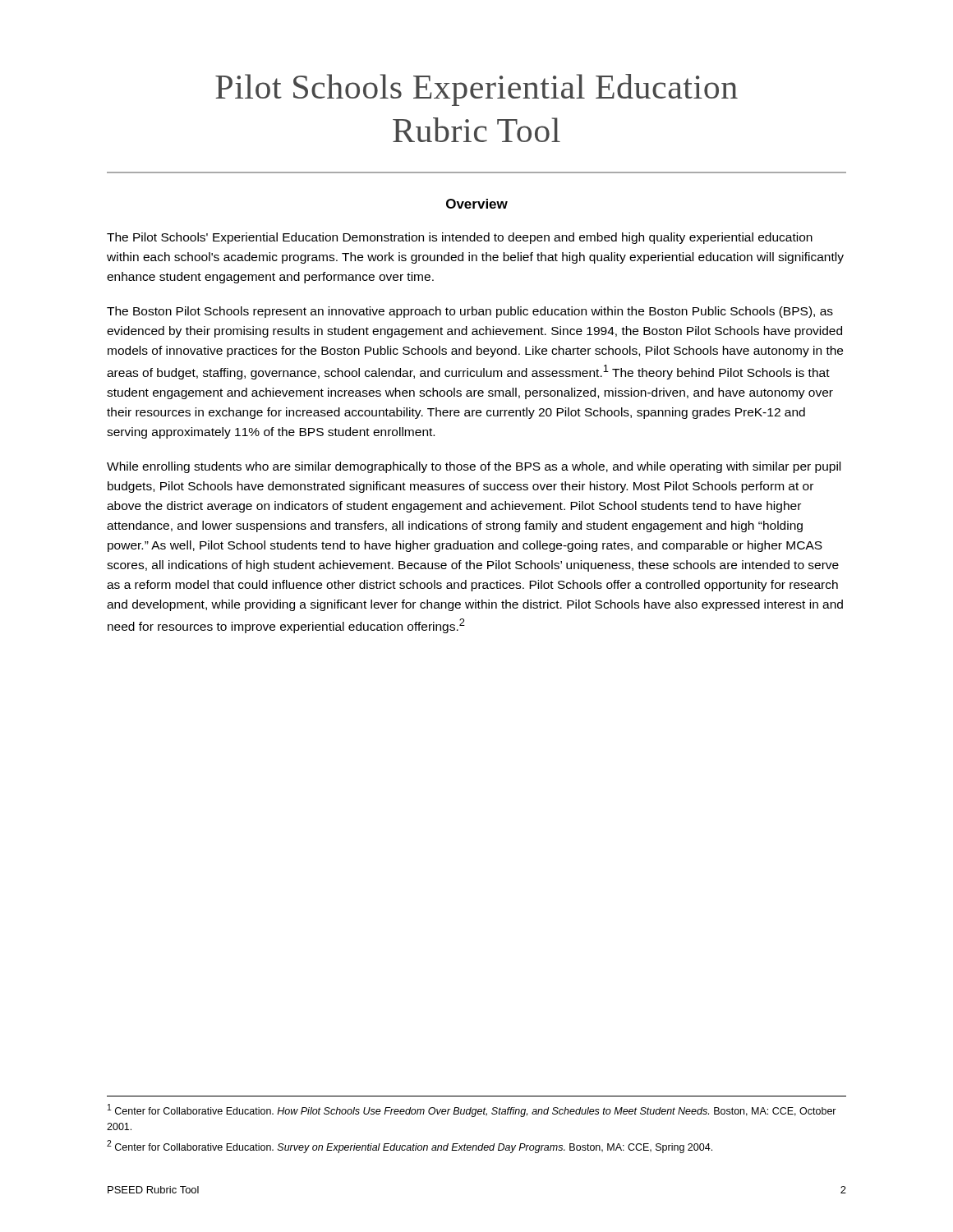The width and height of the screenshot is (953, 1232).
Task: Find the title
Action: (x=476, y=109)
